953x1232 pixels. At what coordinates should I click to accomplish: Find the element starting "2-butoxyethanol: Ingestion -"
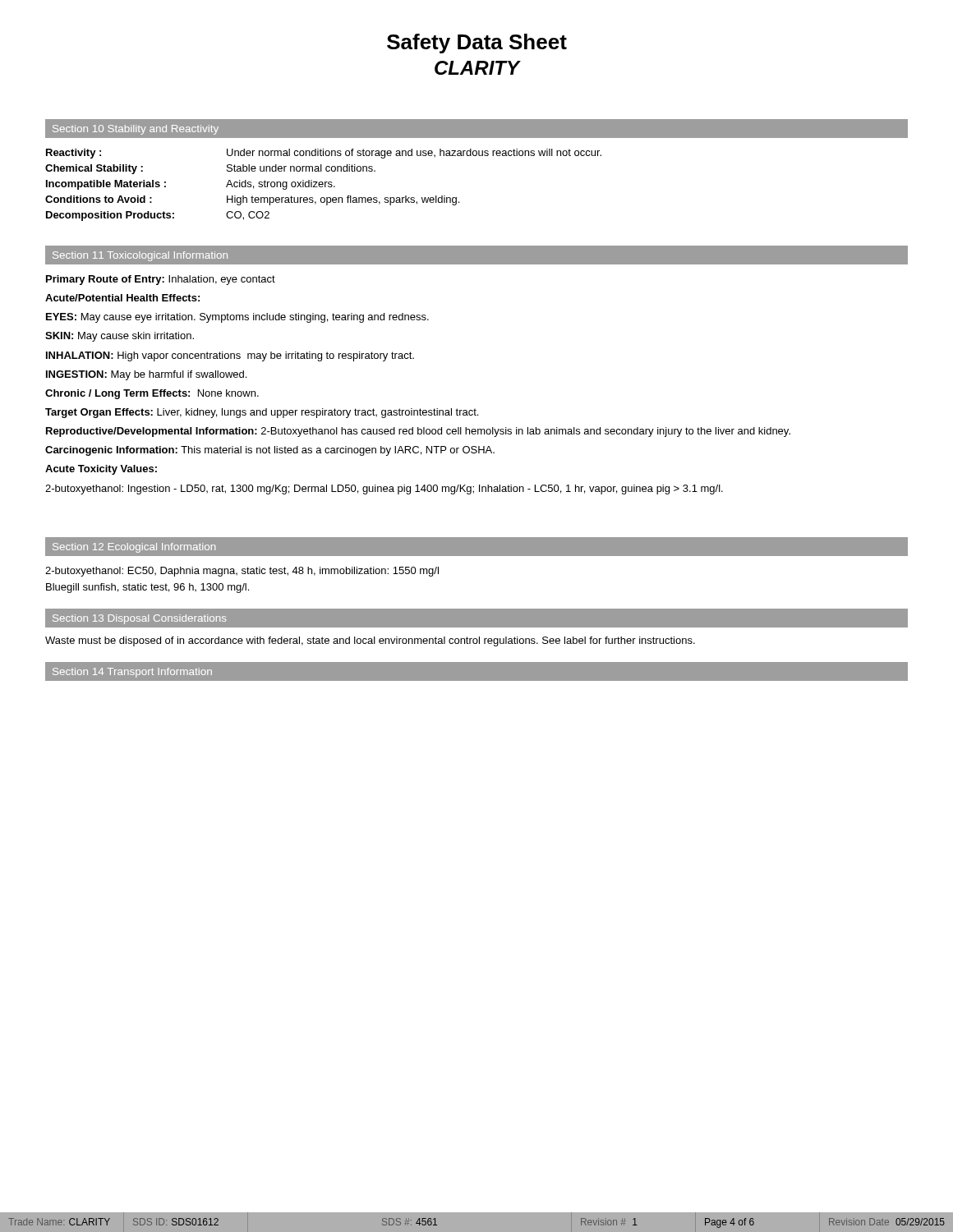(x=384, y=488)
